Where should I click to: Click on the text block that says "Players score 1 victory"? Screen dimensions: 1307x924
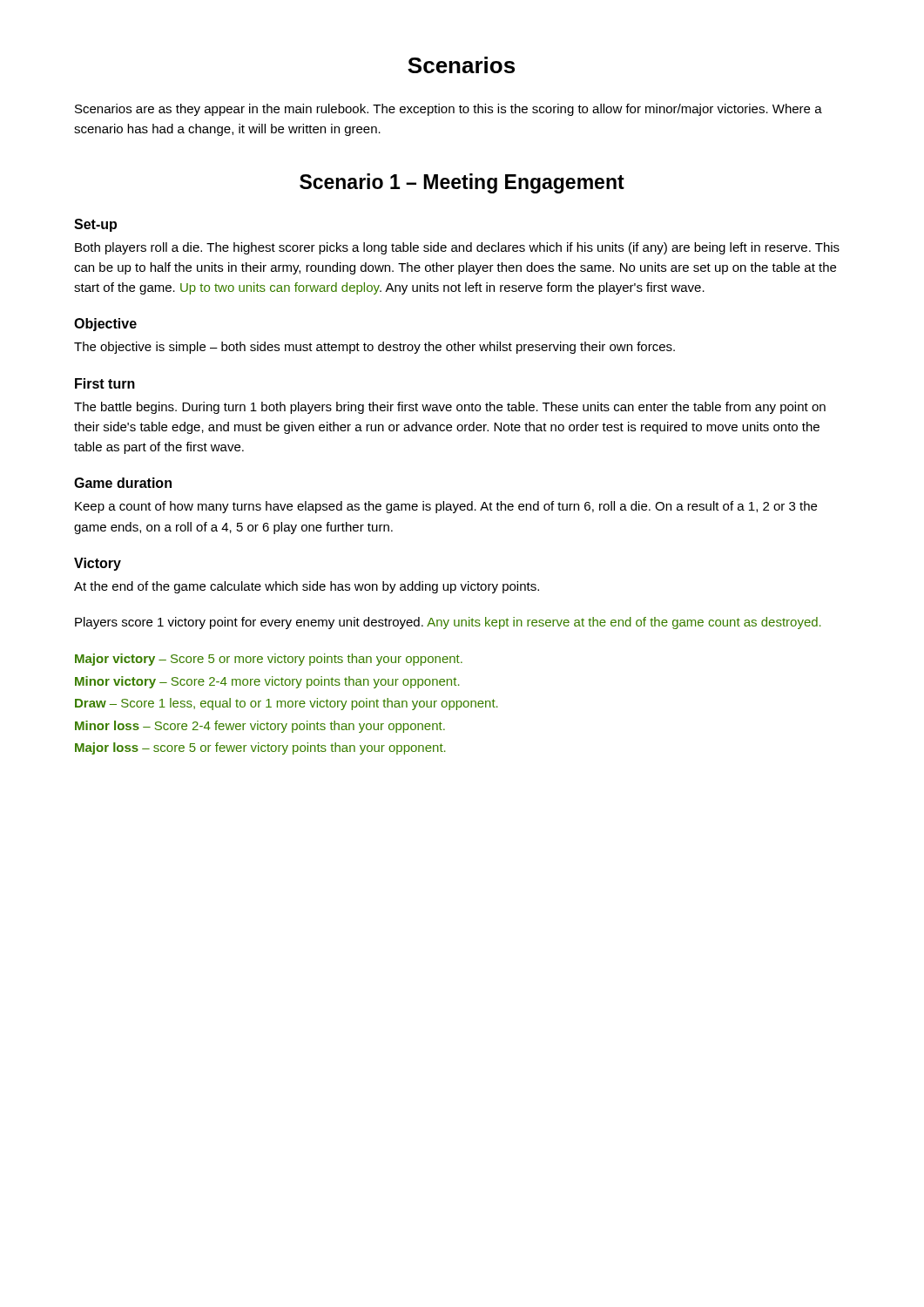[x=448, y=622]
